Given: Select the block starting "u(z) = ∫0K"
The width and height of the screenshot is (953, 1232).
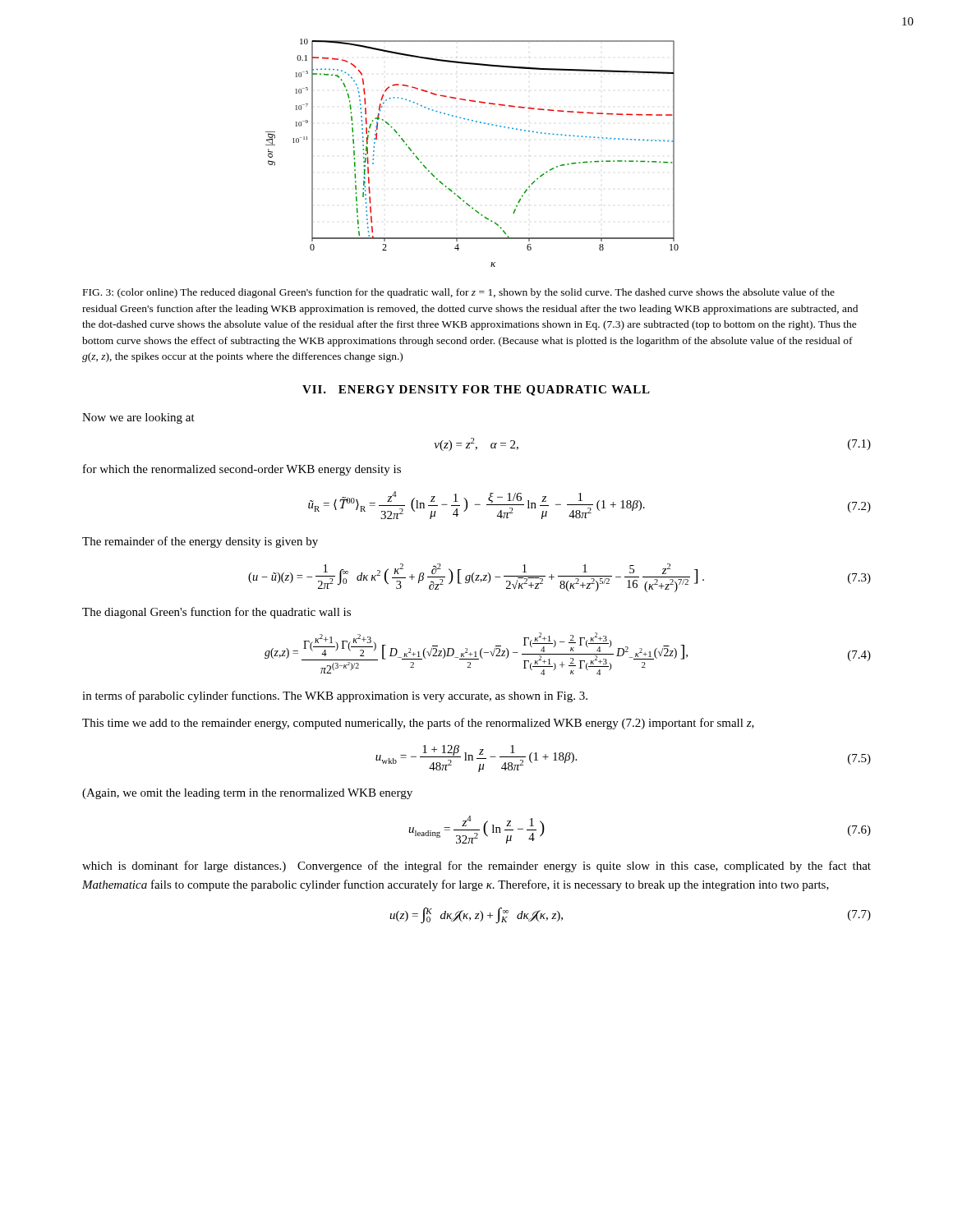Looking at the screenshot, I should click(x=479, y=915).
